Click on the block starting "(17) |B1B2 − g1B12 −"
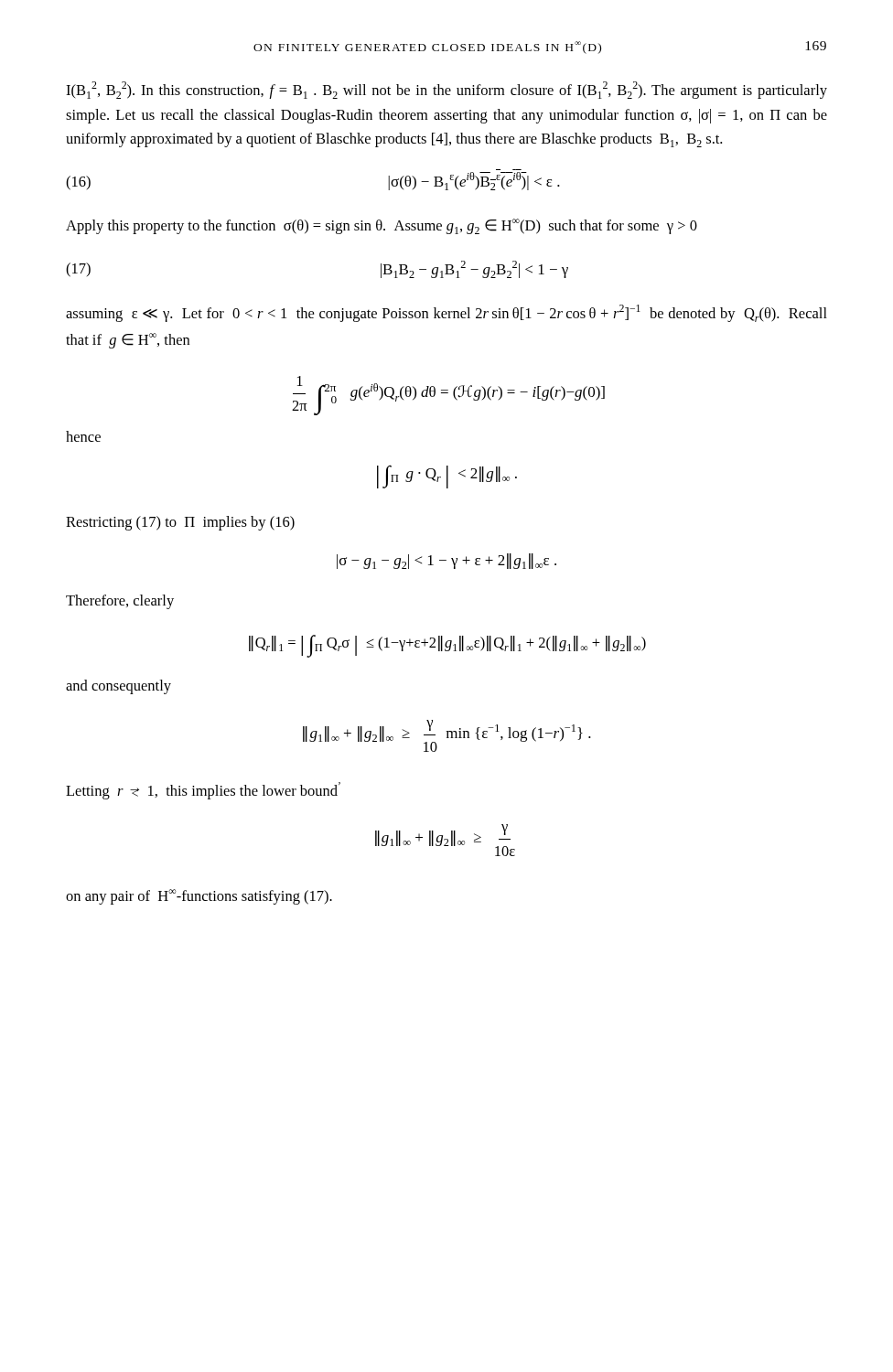The width and height of the screenshot is (893, 1372). [x=446, y=270]
